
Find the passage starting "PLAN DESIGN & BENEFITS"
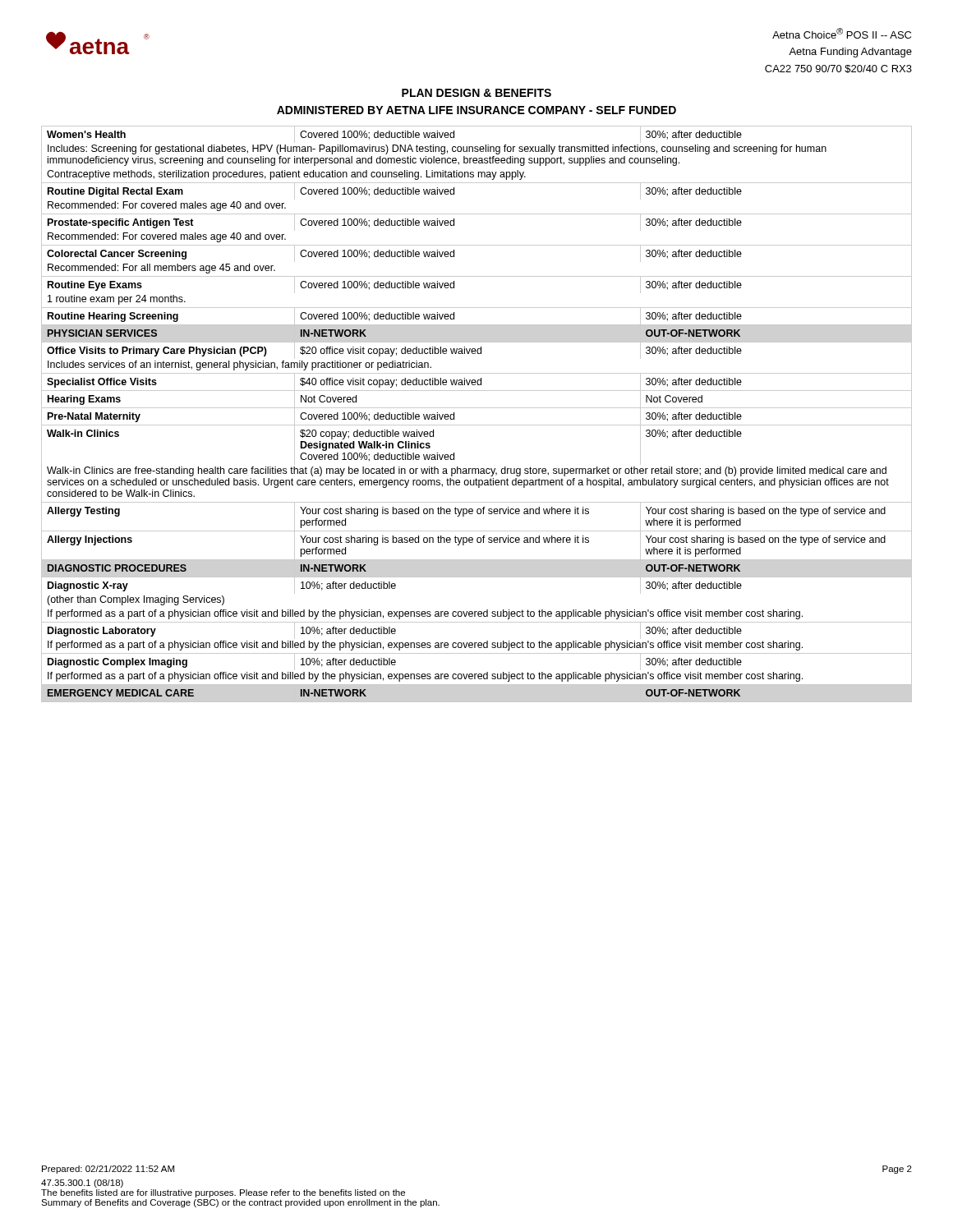[x=476, y=101]
